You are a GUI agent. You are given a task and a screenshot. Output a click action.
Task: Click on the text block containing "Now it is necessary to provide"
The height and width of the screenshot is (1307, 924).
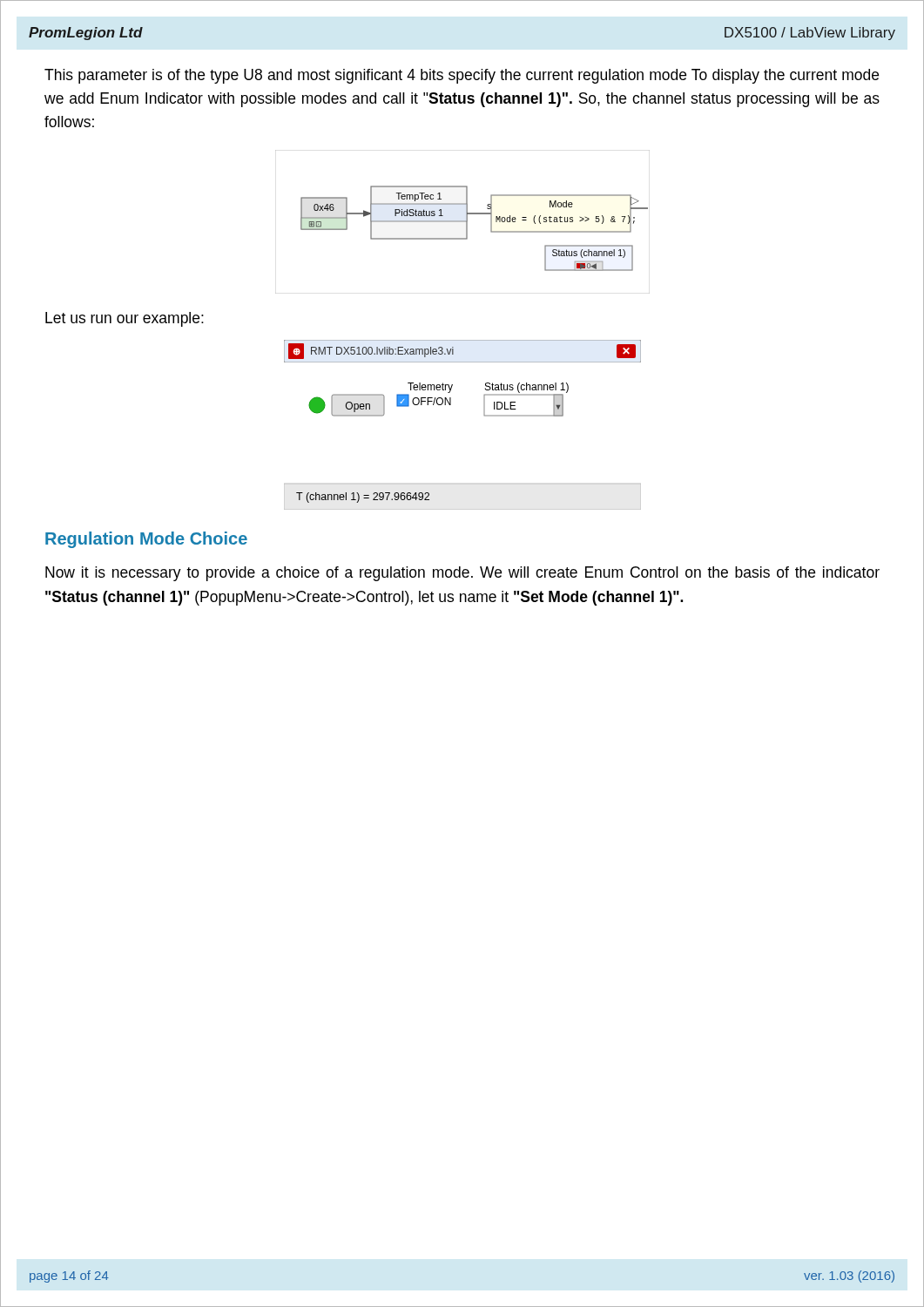[462, 585]
